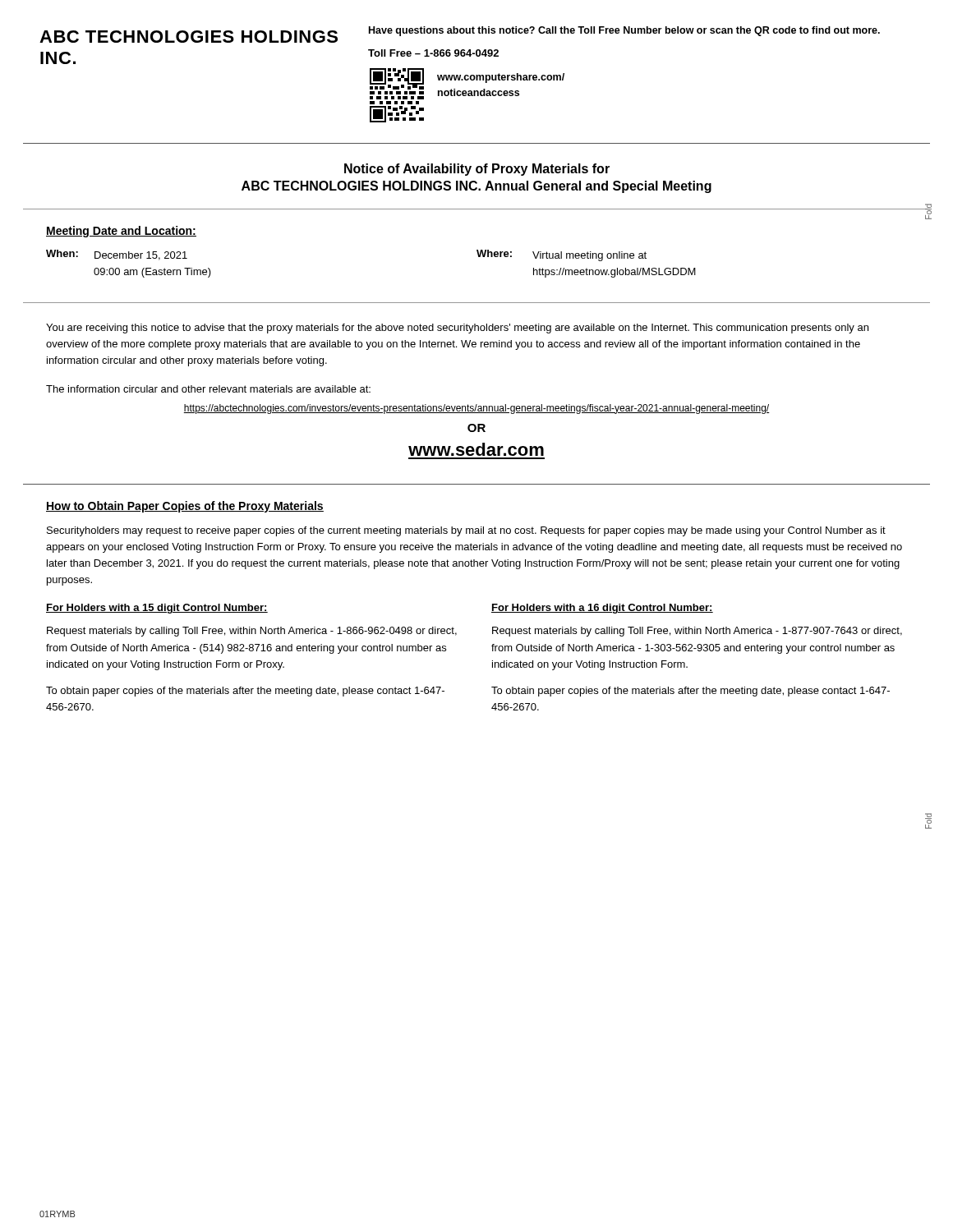
Task: Find the section header on this page that starts "Notice of Availability of"
Action: point(476,178)
